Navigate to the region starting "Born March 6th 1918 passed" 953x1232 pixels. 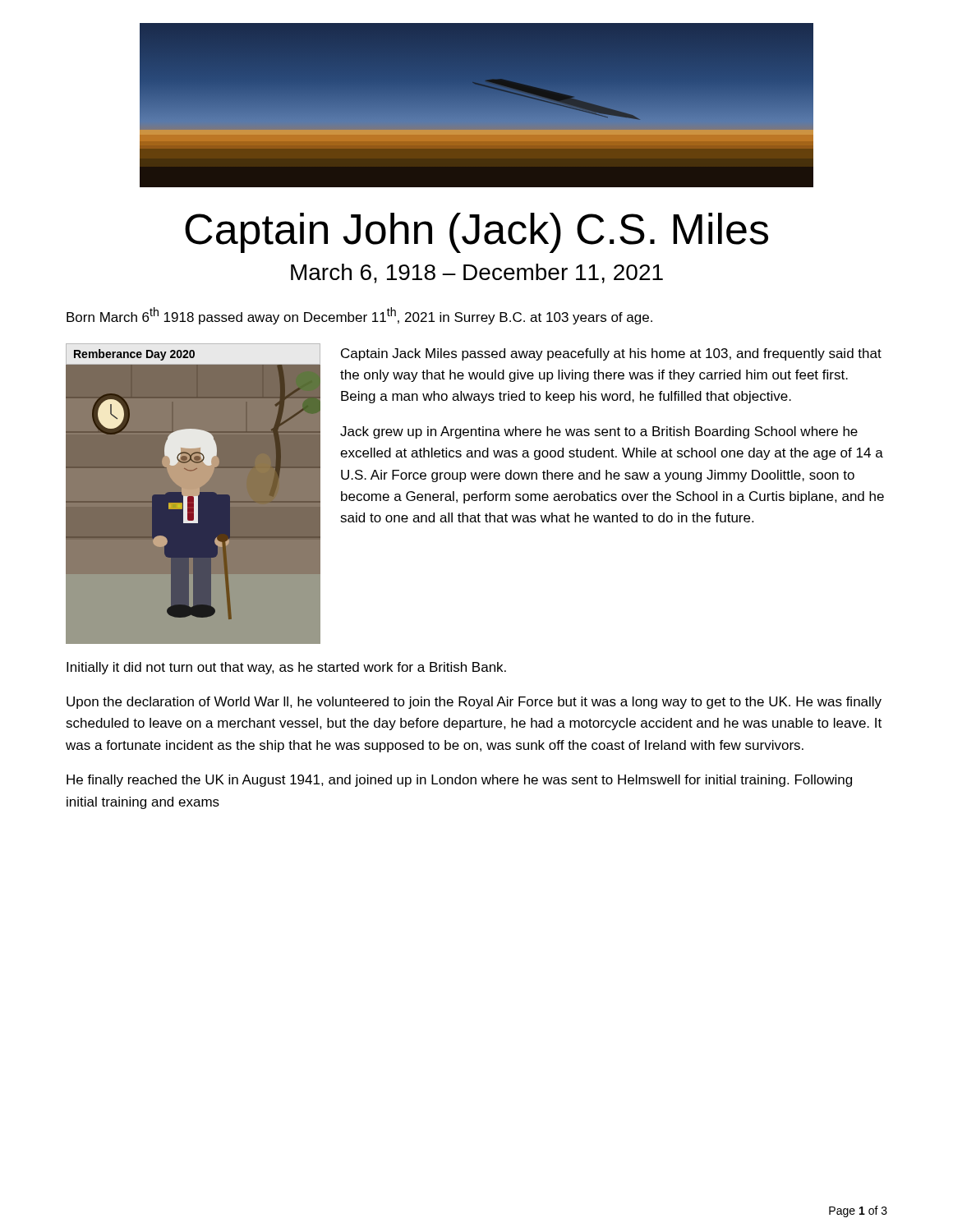360,315
